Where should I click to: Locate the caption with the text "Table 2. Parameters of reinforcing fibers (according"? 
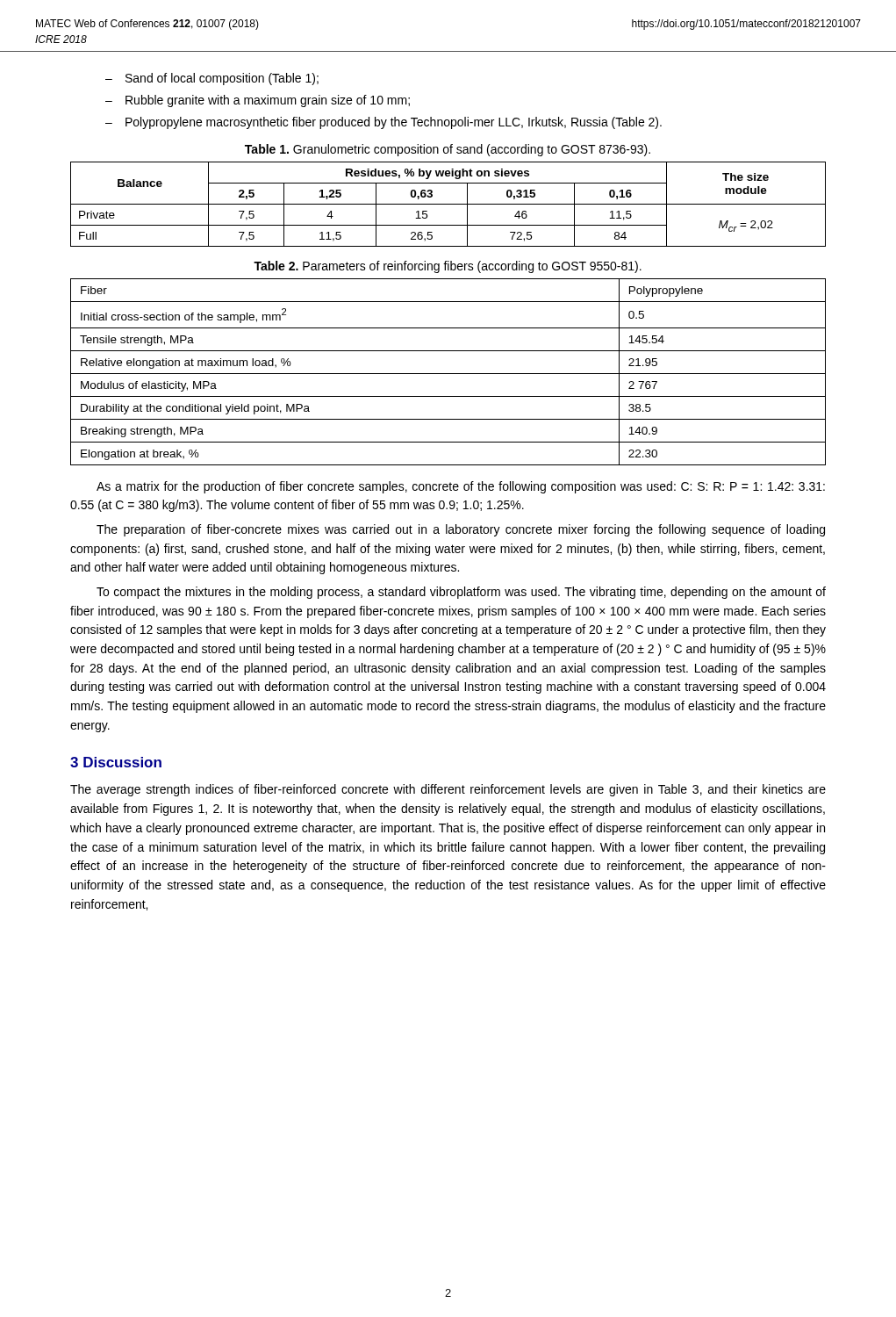pyautogui.click(x=448, y=266)
